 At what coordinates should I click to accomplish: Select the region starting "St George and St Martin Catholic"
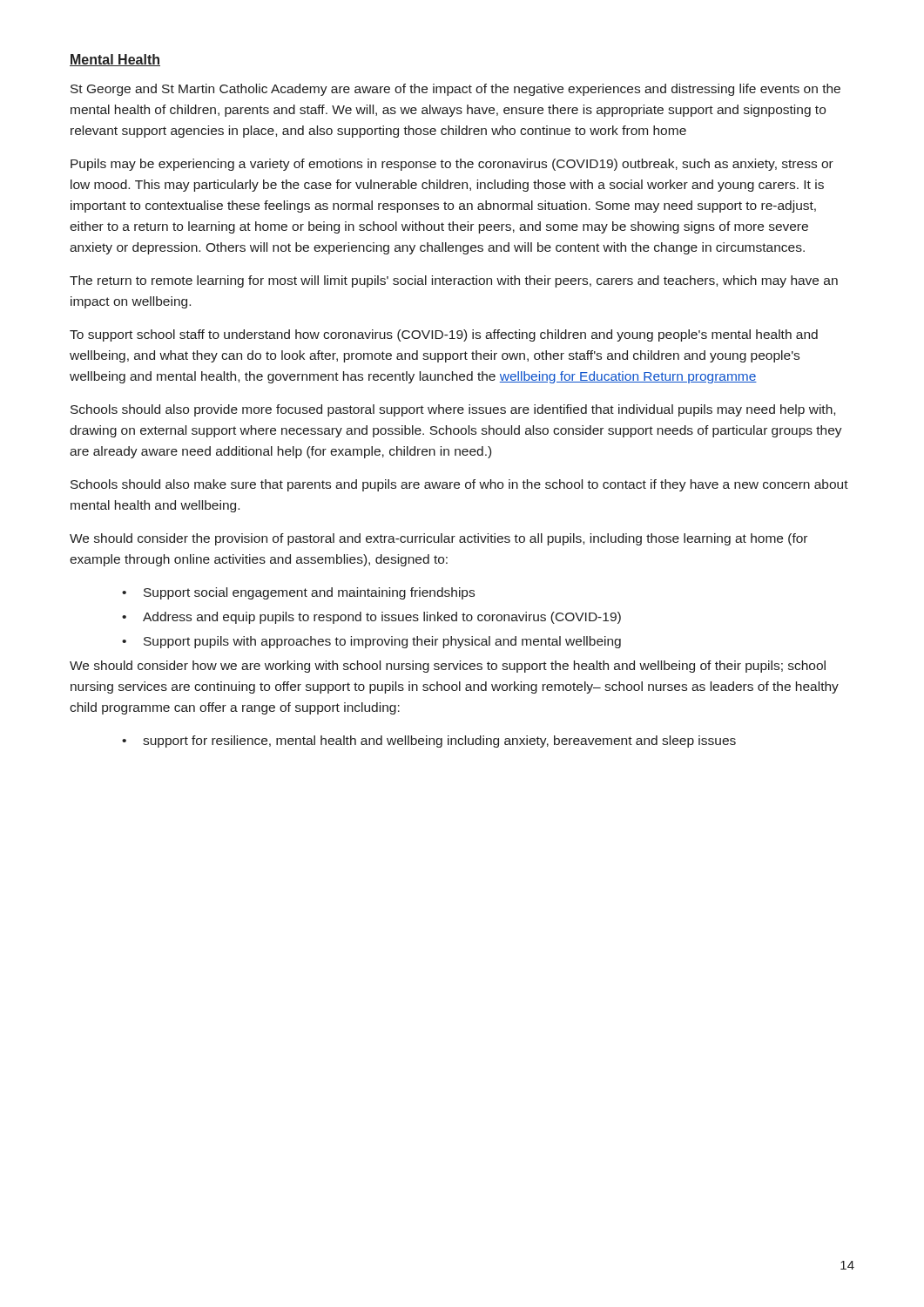(x=455, y=109)
